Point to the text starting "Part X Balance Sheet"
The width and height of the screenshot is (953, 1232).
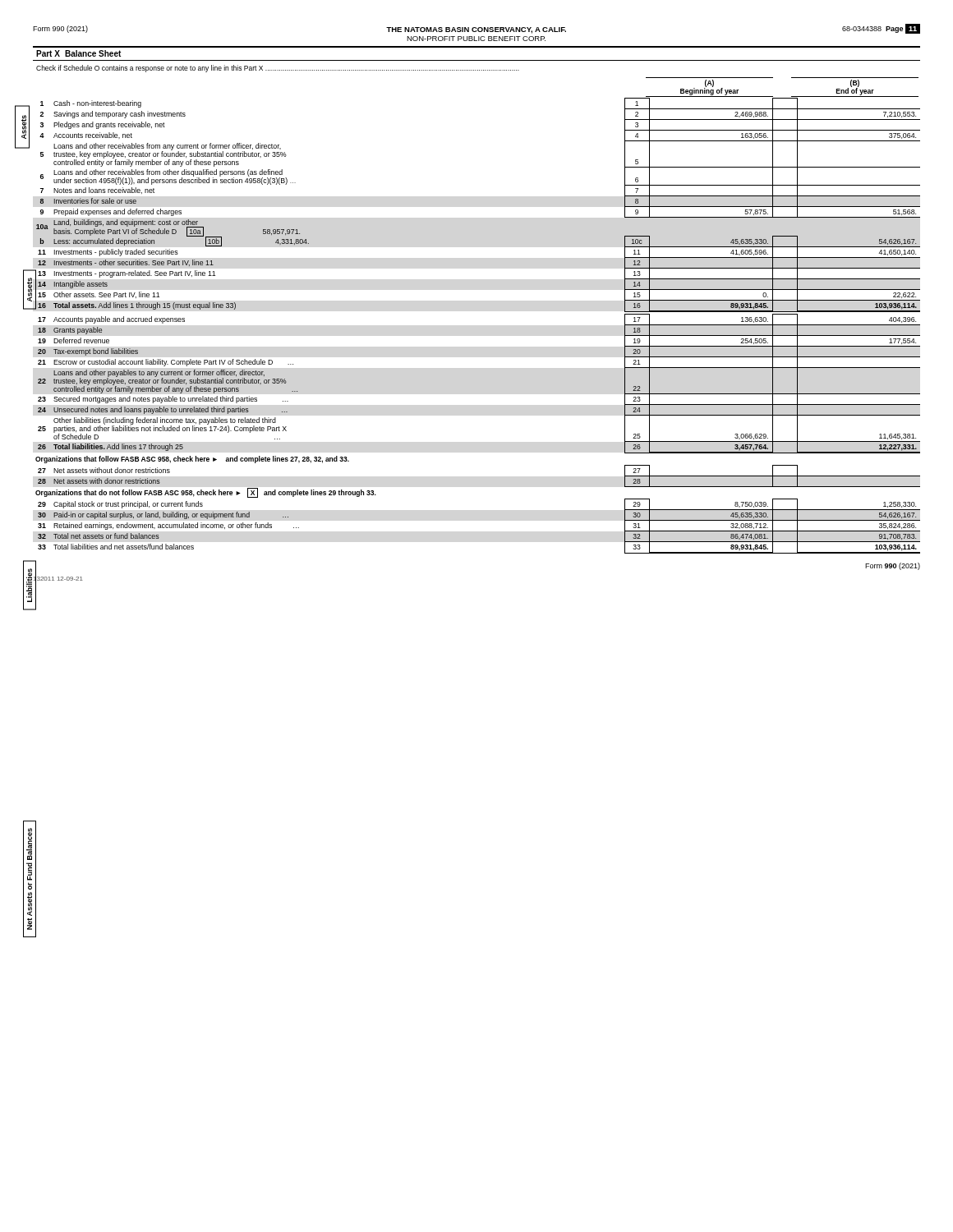(x=79, y=54)
